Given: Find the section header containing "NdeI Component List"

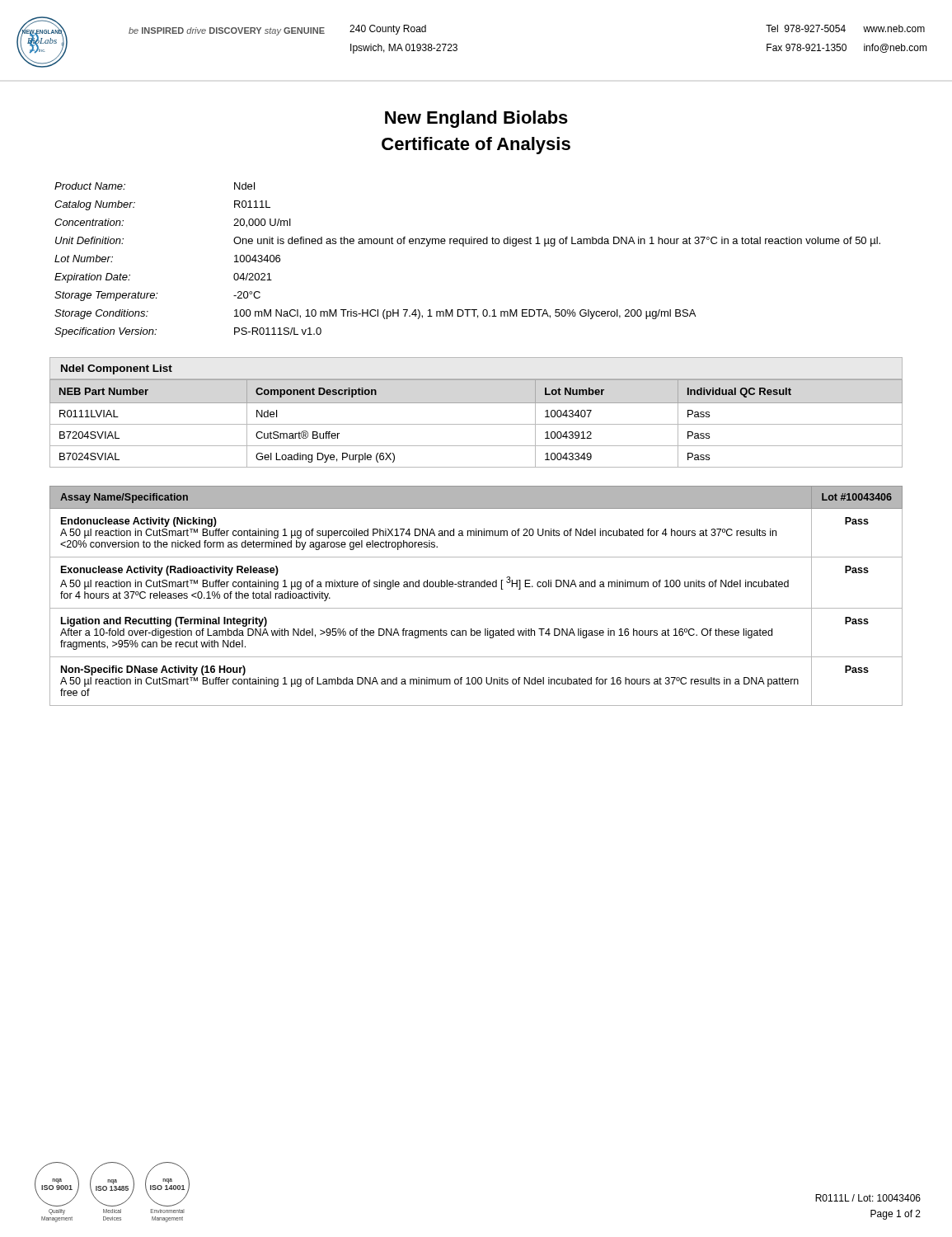Looking at the screenshot, I should point(116,368).
